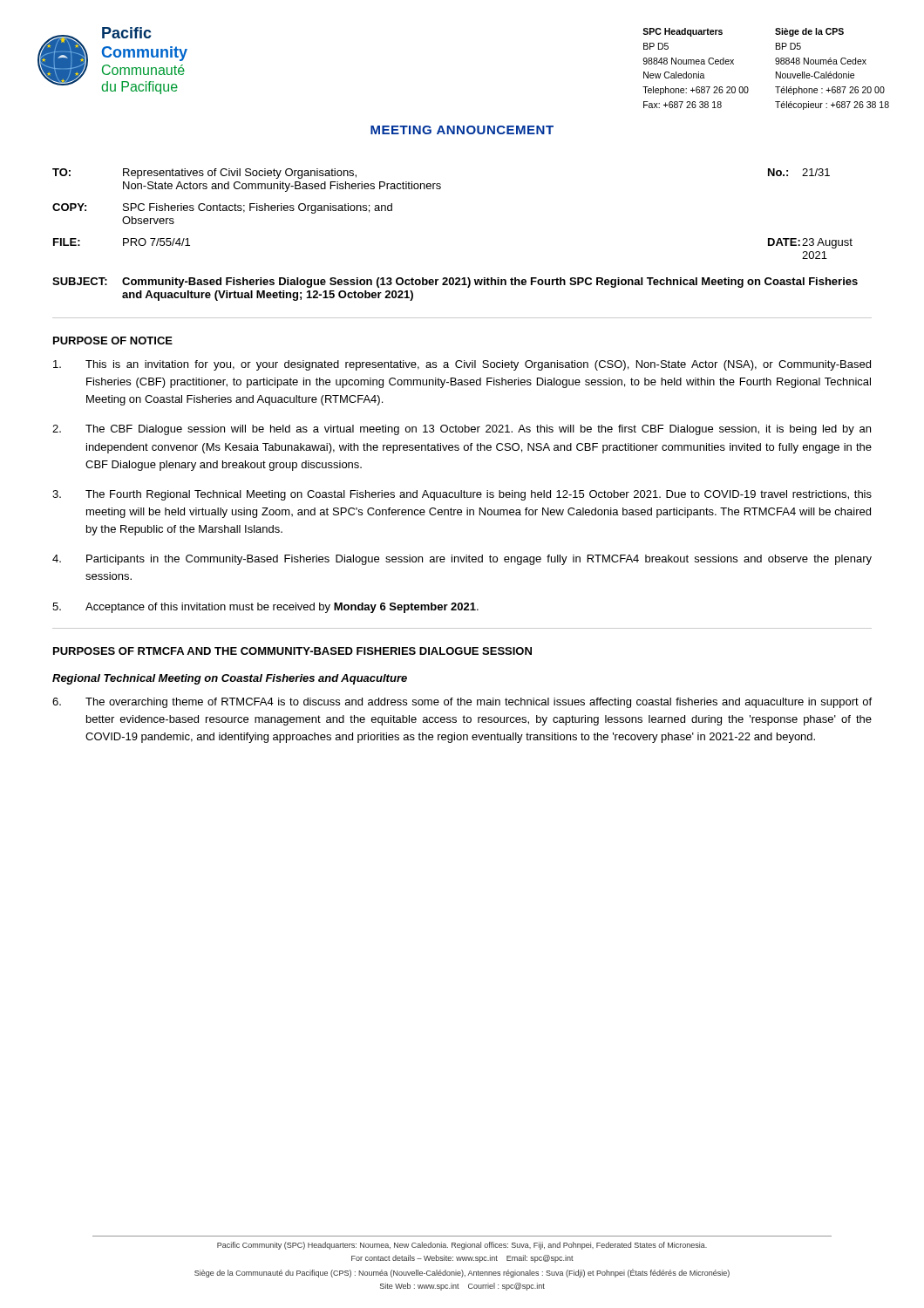The height and width of the screenshot is (1308, 924).
Task: Find "PURPOSE OF NOTICE" on this page
Action: point(112,340)
